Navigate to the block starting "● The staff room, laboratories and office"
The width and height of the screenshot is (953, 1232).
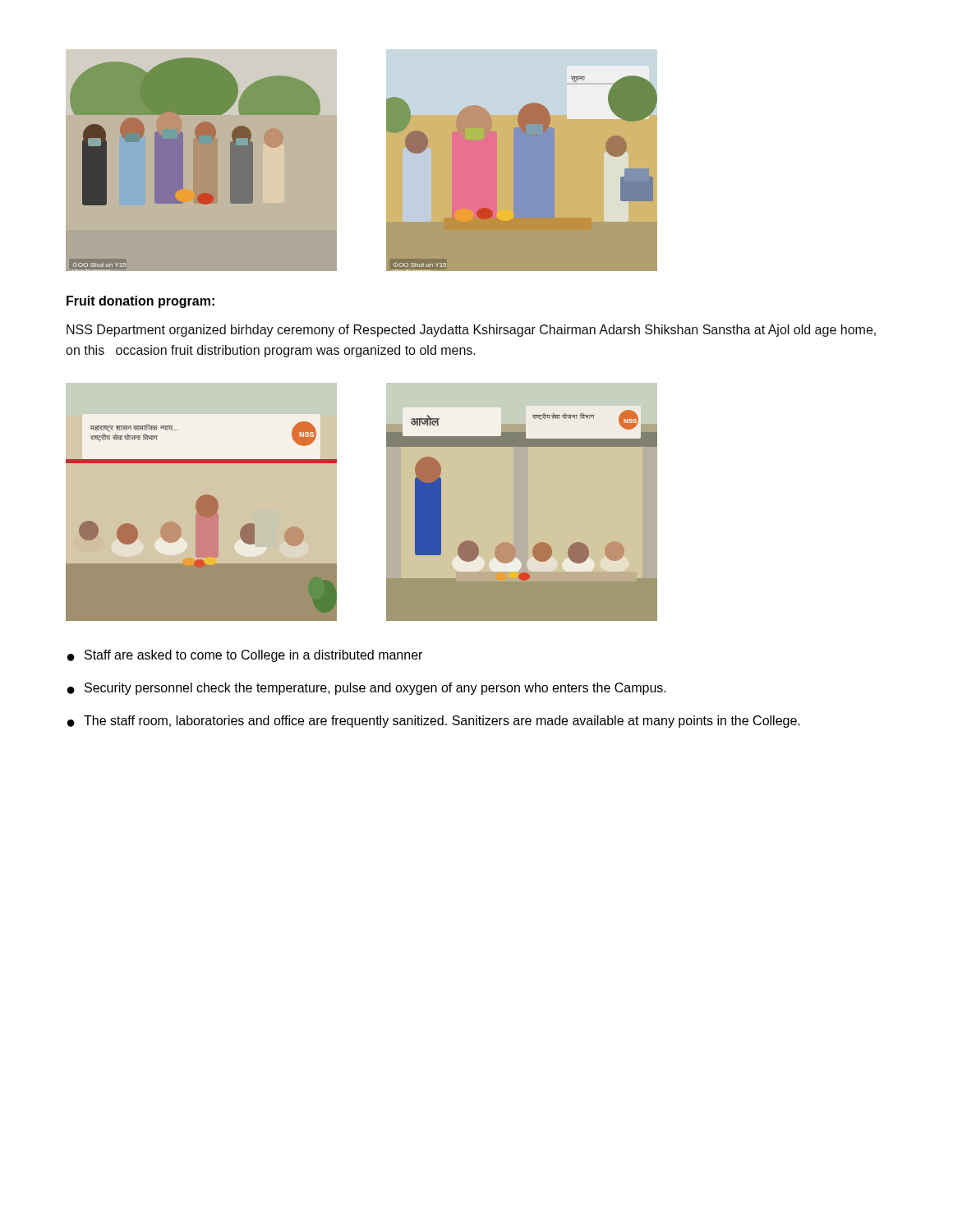[x=476, y=722]
